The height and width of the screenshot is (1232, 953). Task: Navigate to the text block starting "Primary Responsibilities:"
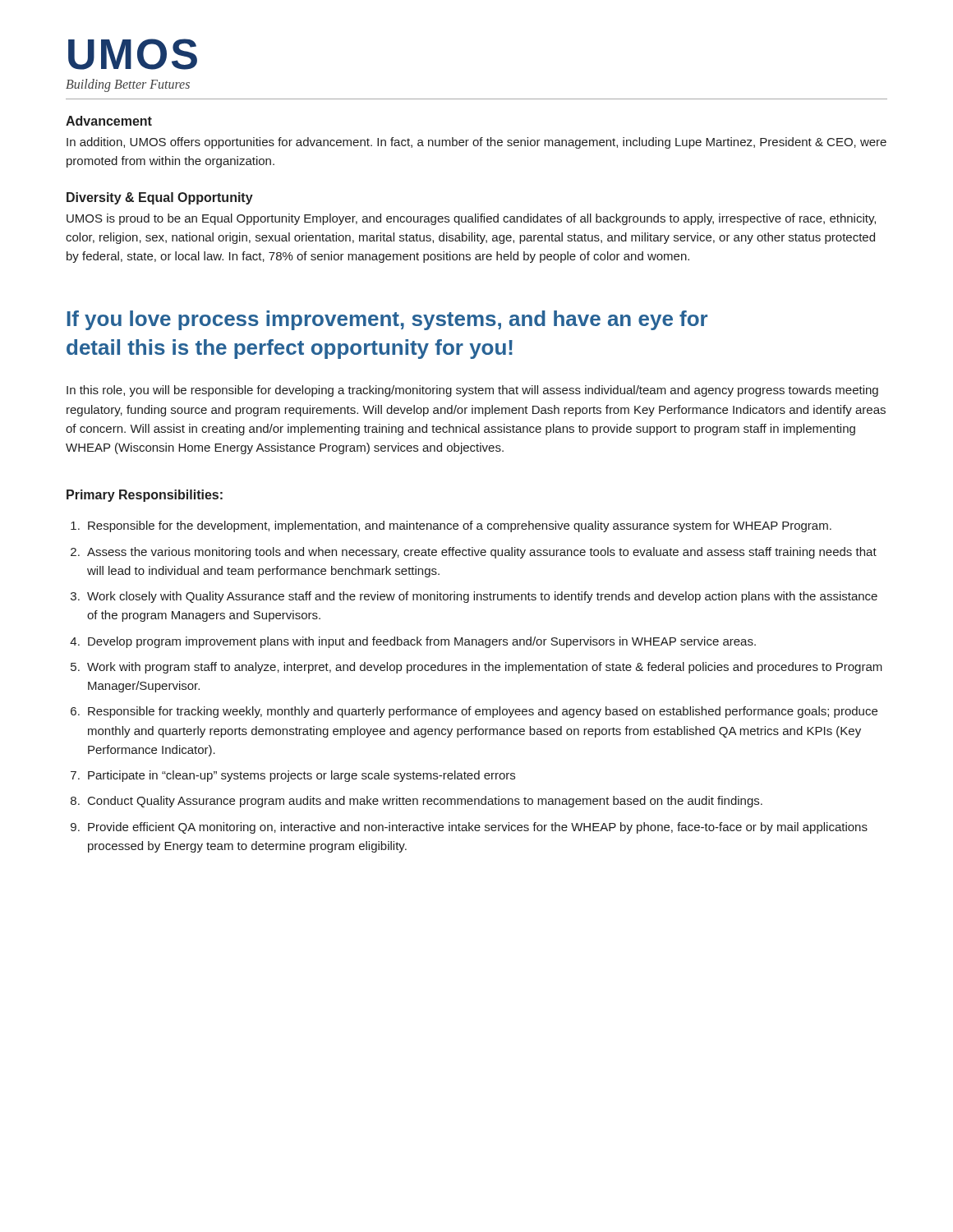coord(145,495)
